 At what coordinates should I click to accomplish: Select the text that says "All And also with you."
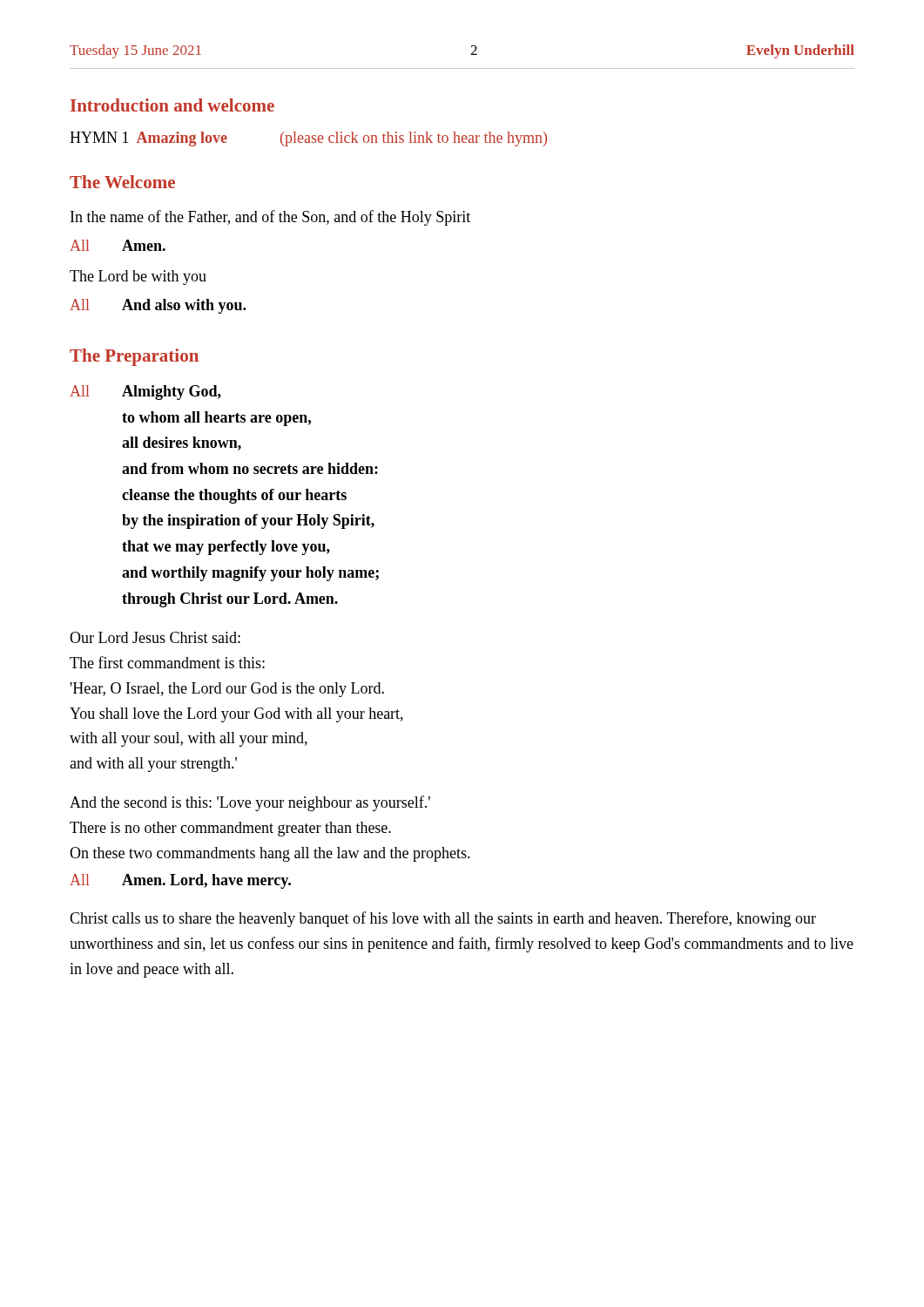coord(158,305)
